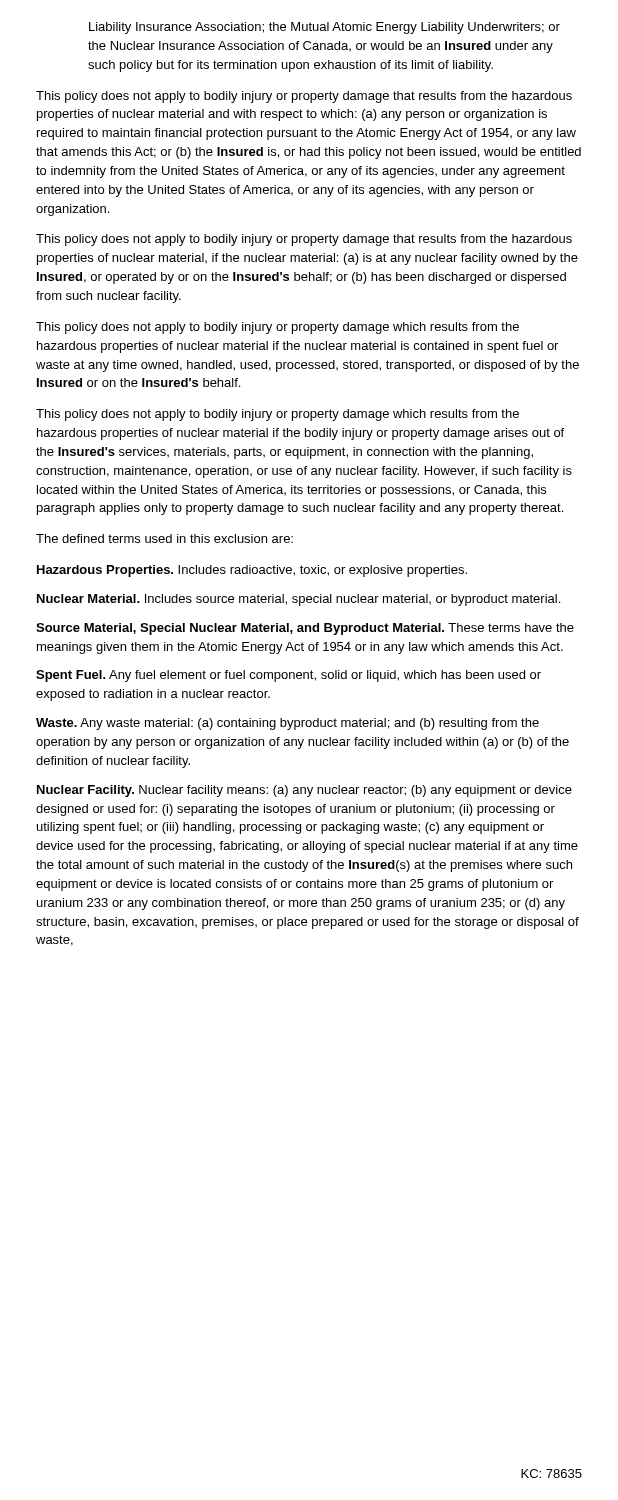618x1500 pixels.
Task: Navigate to the passage starting "Spent Fuel. Any fuel element or"
Action: point(289,684)
